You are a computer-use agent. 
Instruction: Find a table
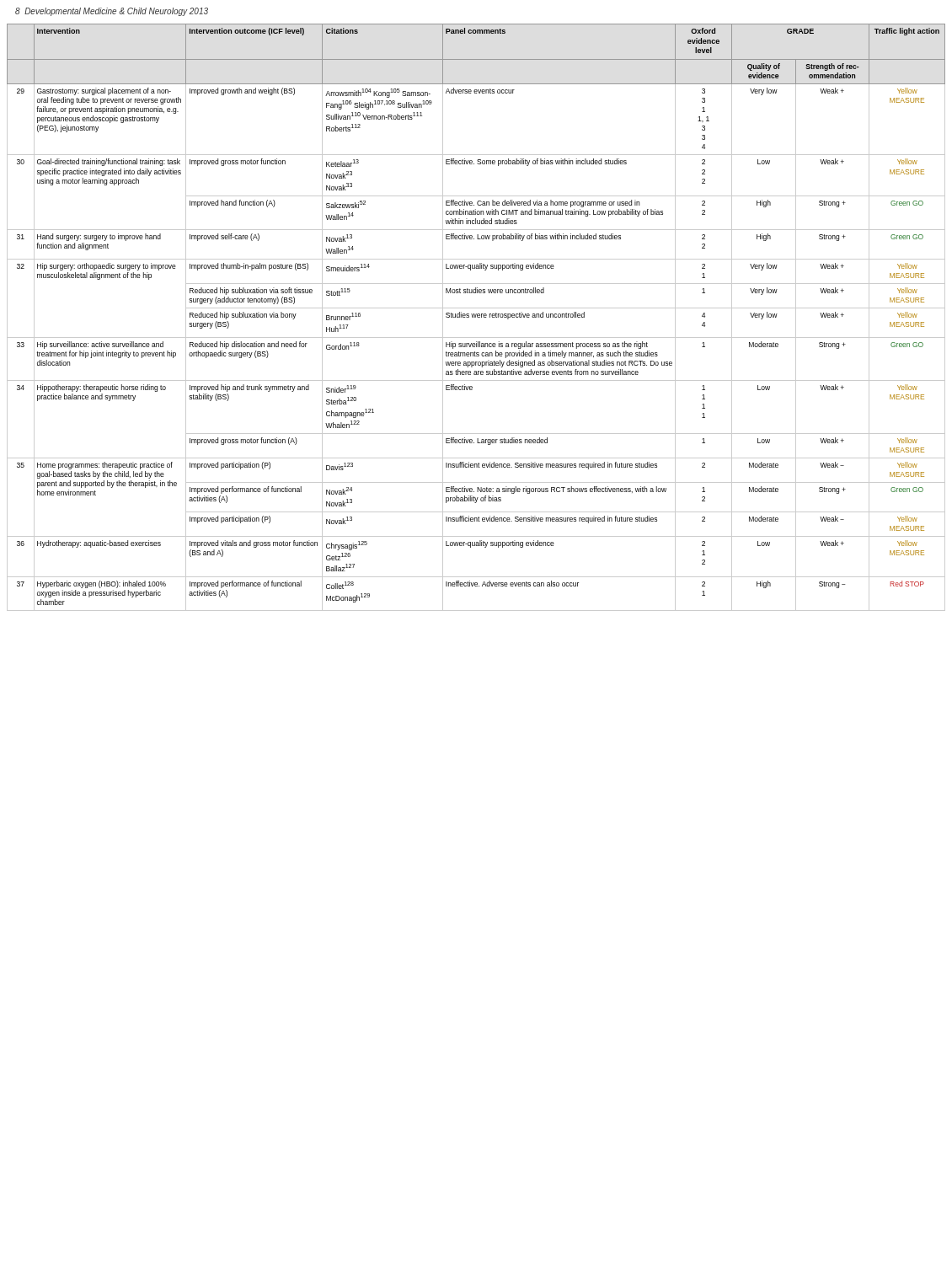pos(476,640)
